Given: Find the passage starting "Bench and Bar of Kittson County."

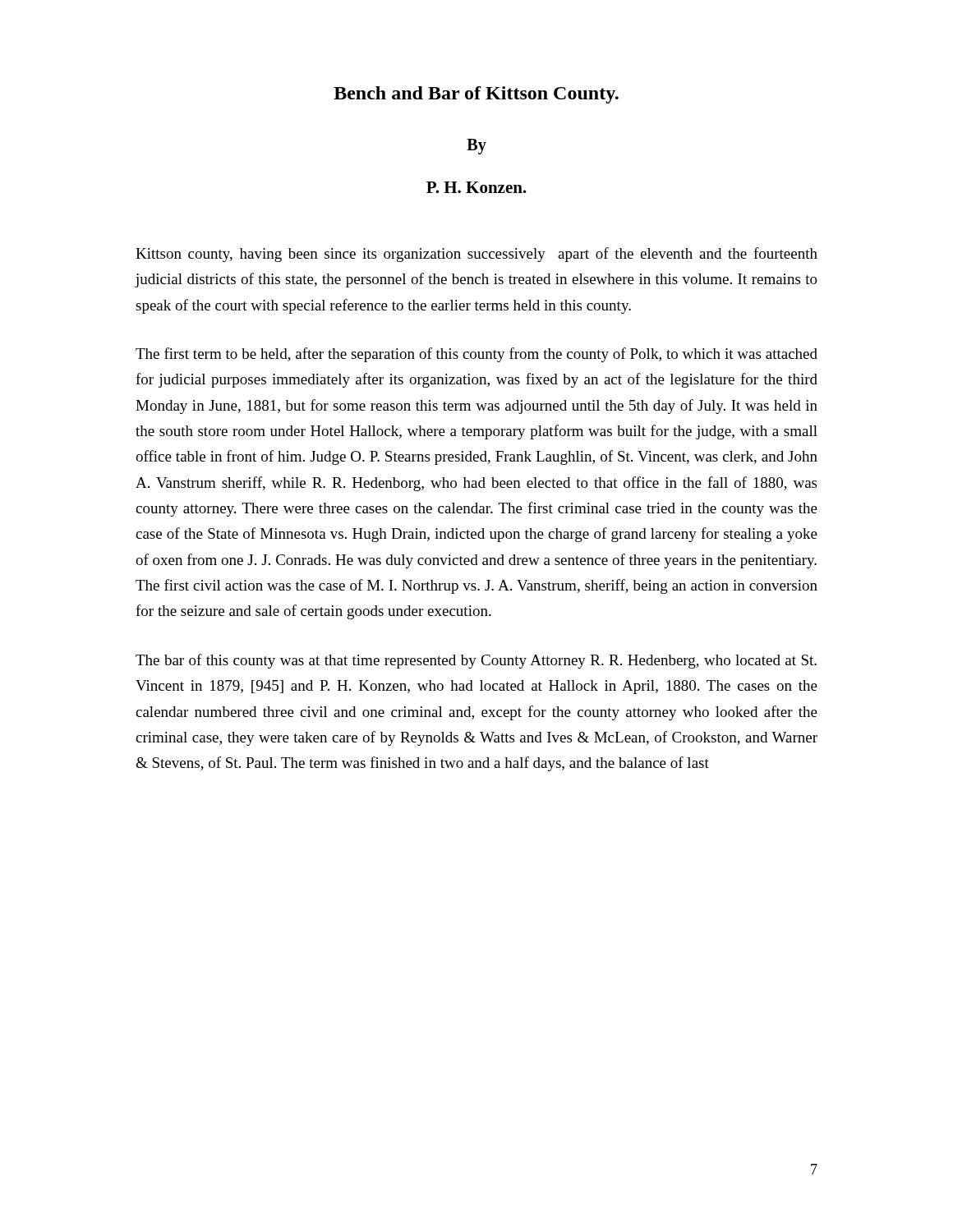Looking at the screenshot, I should tap(476, 93).
